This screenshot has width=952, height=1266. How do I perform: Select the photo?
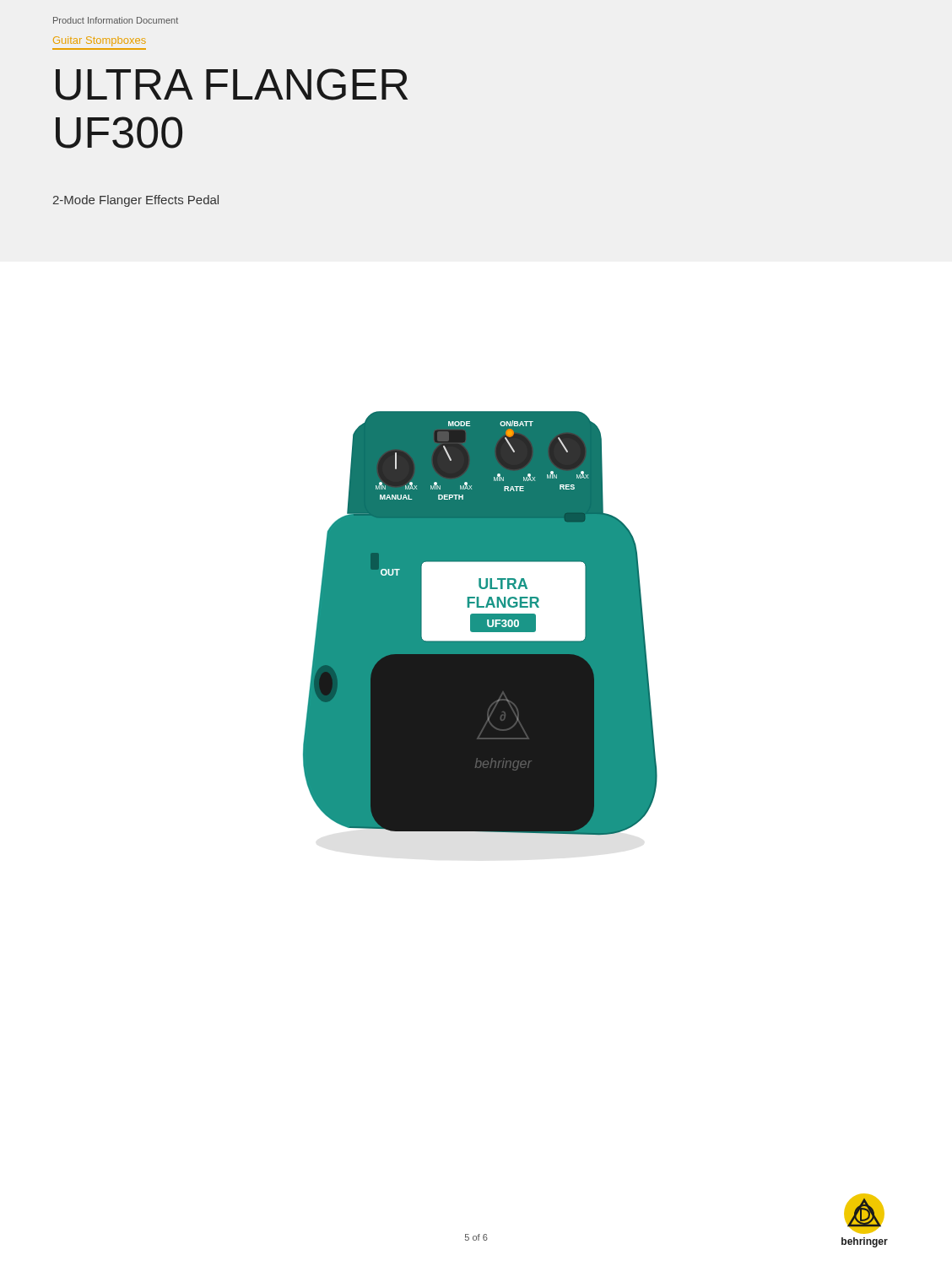476,599
